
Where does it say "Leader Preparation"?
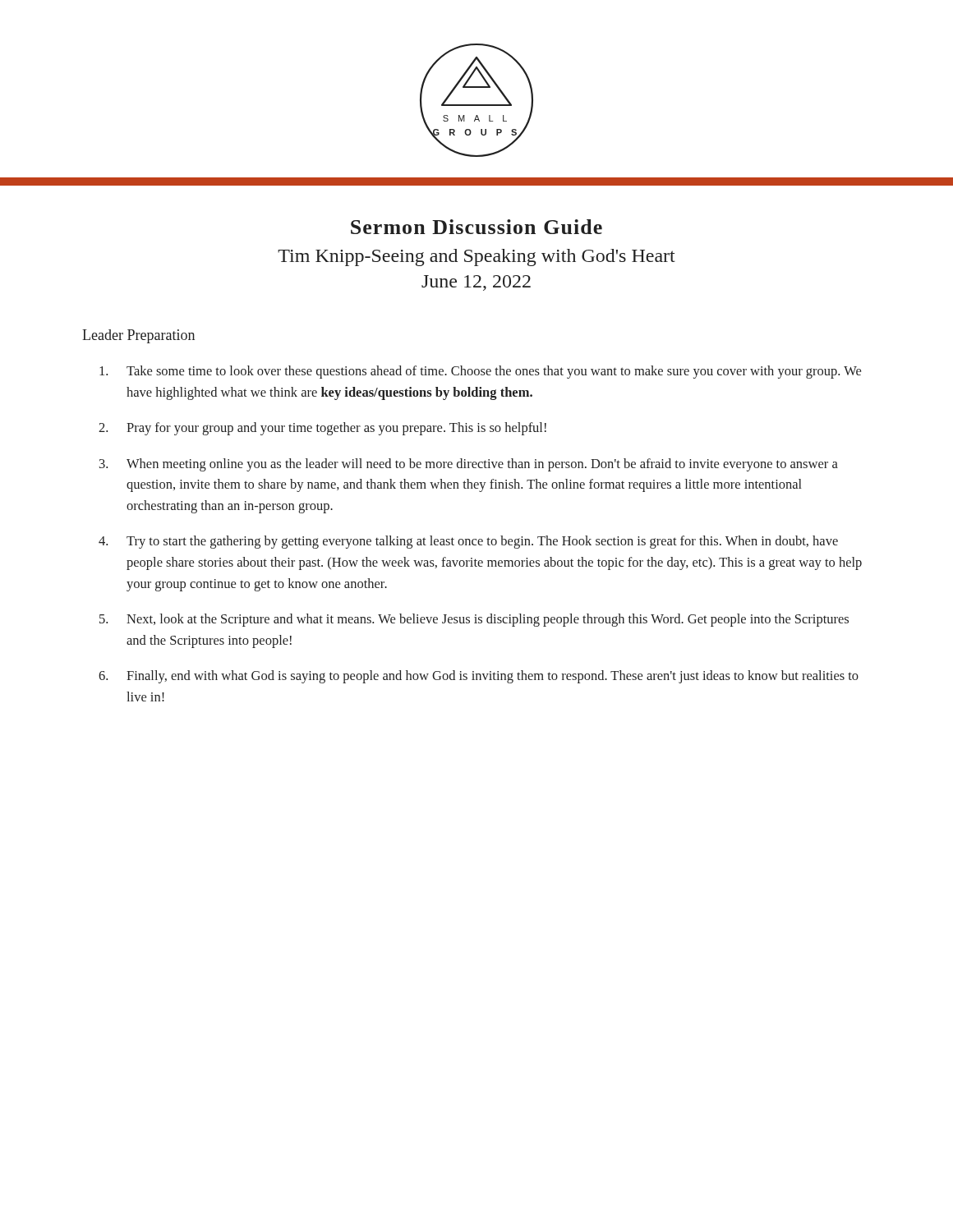click(139, 335)
